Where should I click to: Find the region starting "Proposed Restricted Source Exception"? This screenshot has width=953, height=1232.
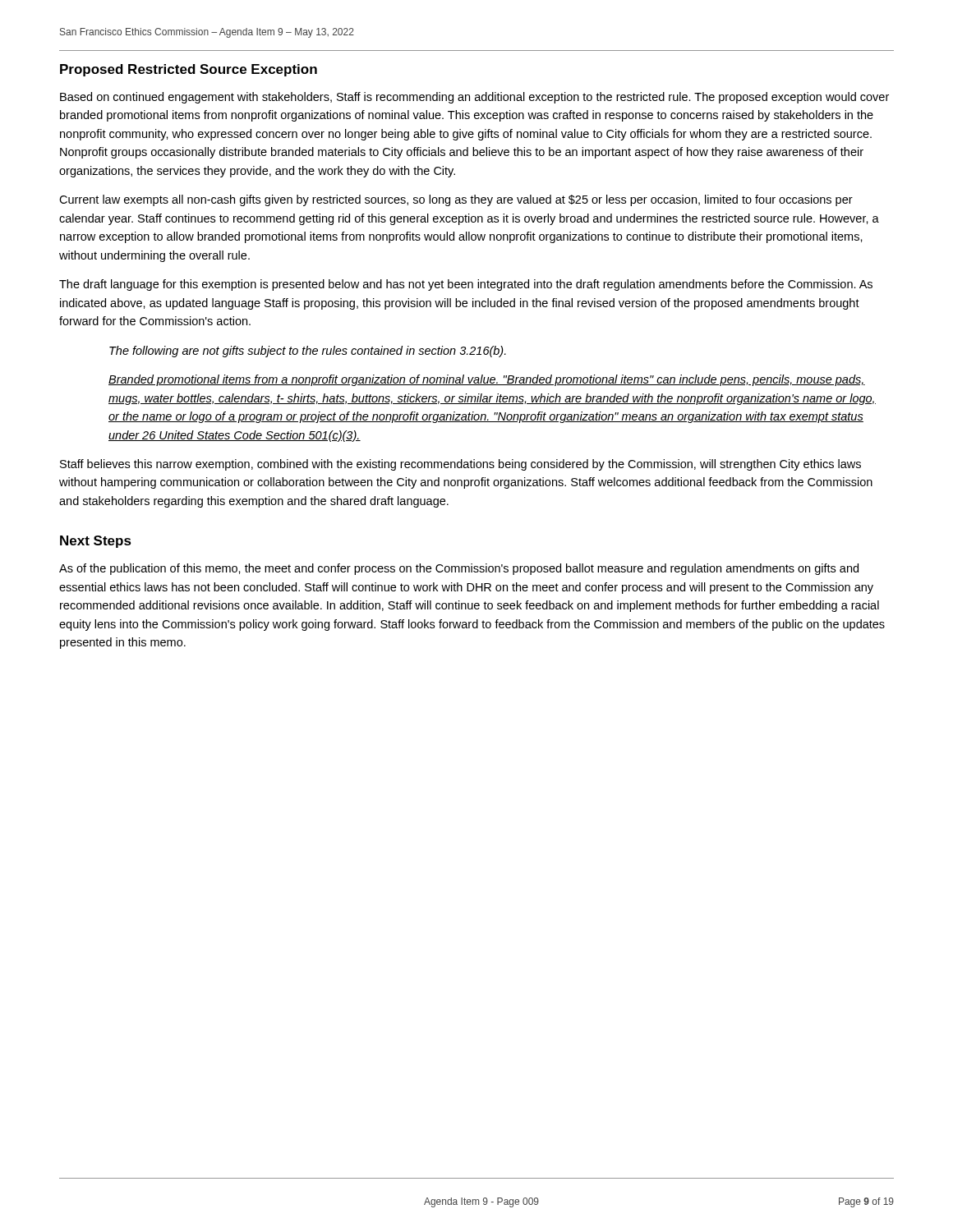tap(188, 69)
